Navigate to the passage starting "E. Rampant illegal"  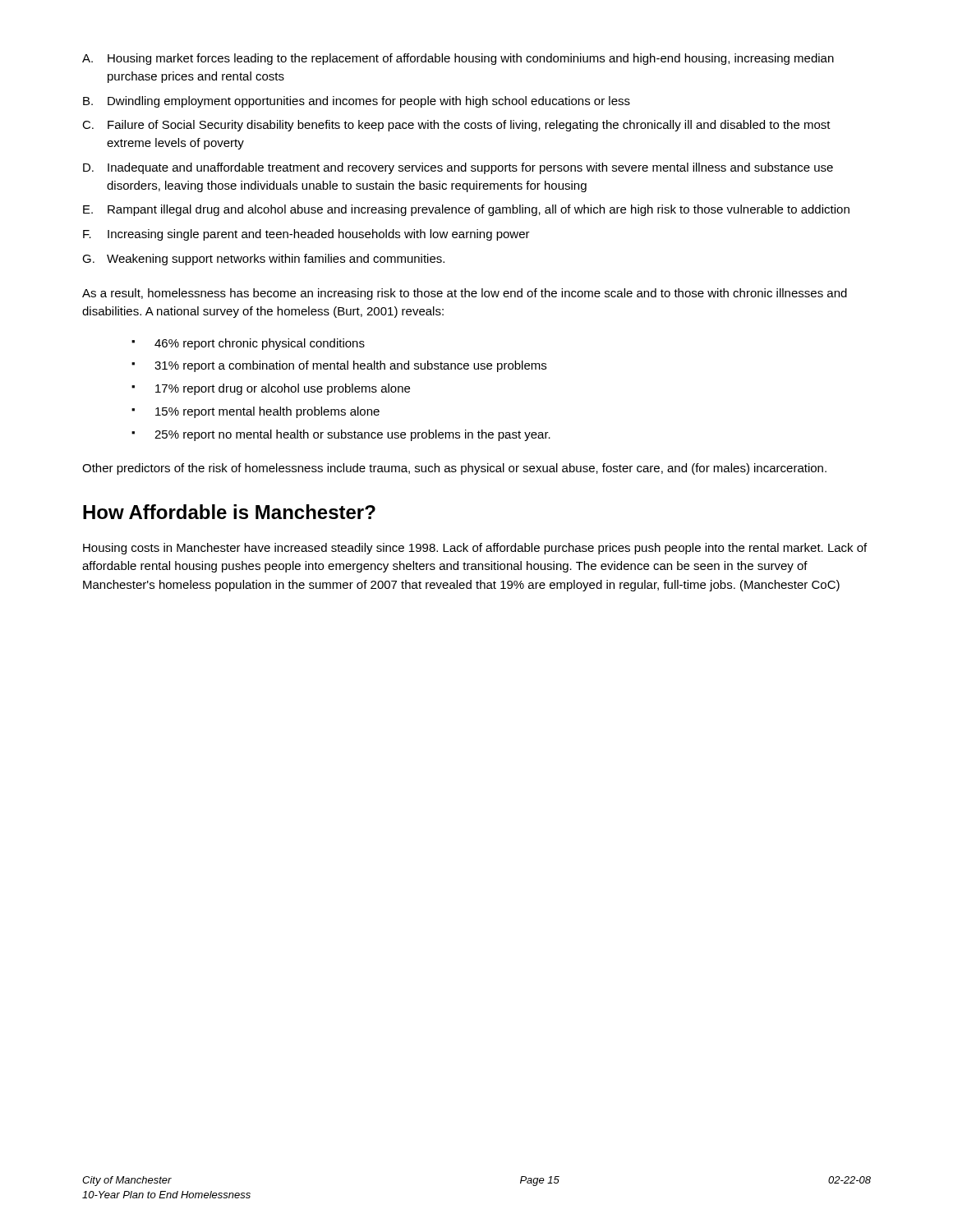[466, 210]
